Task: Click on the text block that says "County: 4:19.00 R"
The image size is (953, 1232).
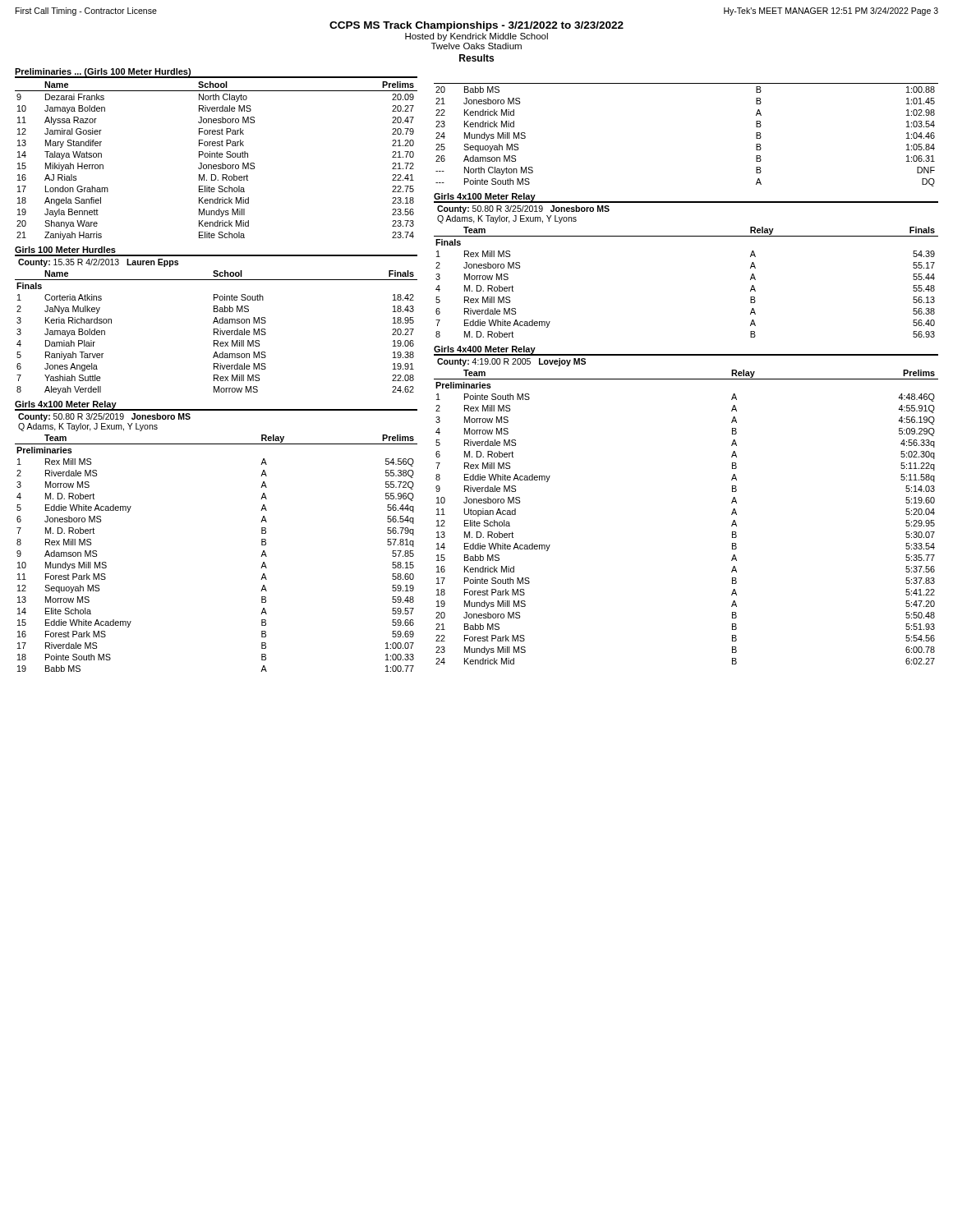Action: point(512,361)
